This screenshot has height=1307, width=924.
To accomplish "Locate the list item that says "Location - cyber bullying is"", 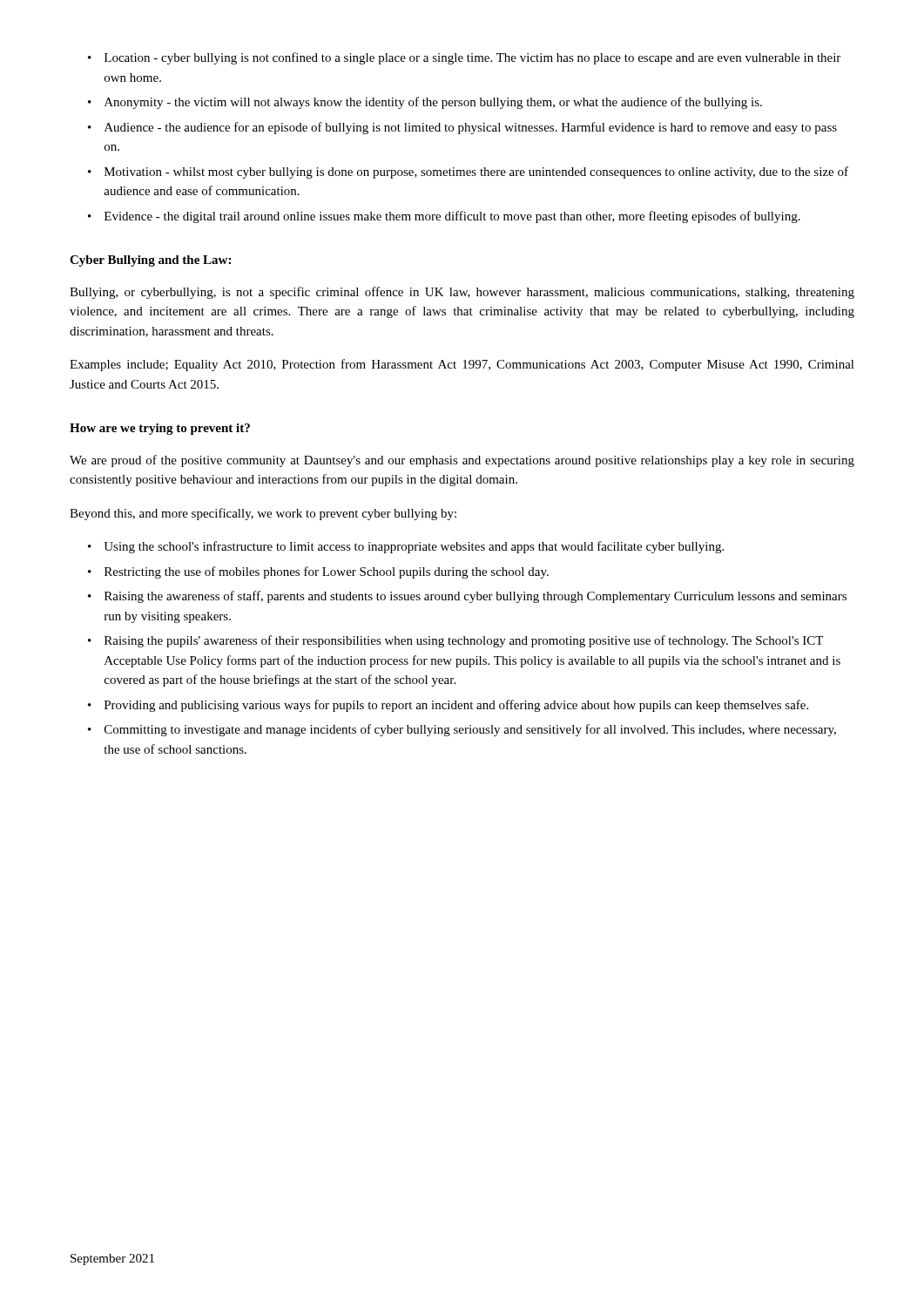I will [x=479, y=68].
